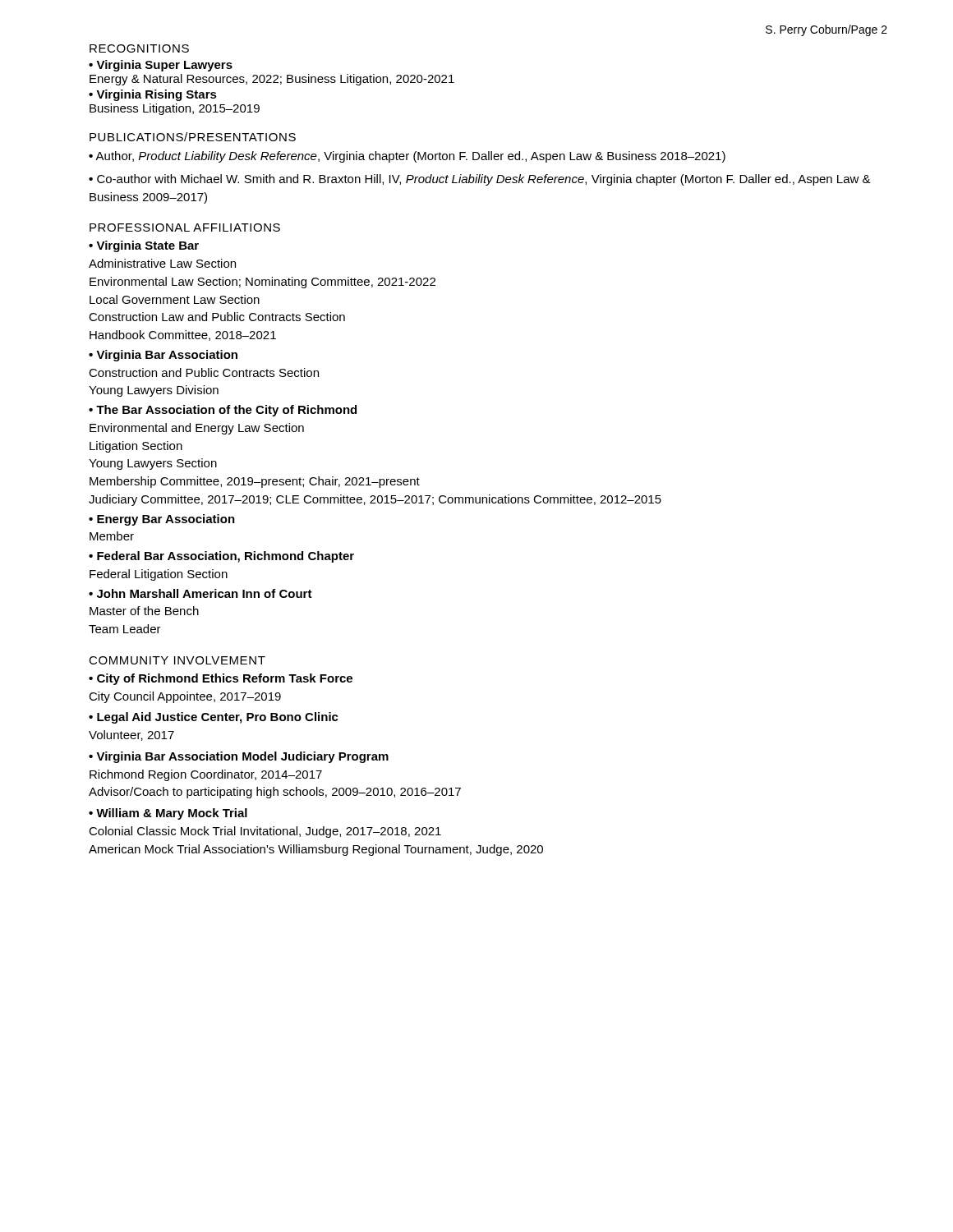953x1232 pixels.
Task: Locate the list item containing "• Virginia State Bar Administrative Law"
Action: (262, 290)
